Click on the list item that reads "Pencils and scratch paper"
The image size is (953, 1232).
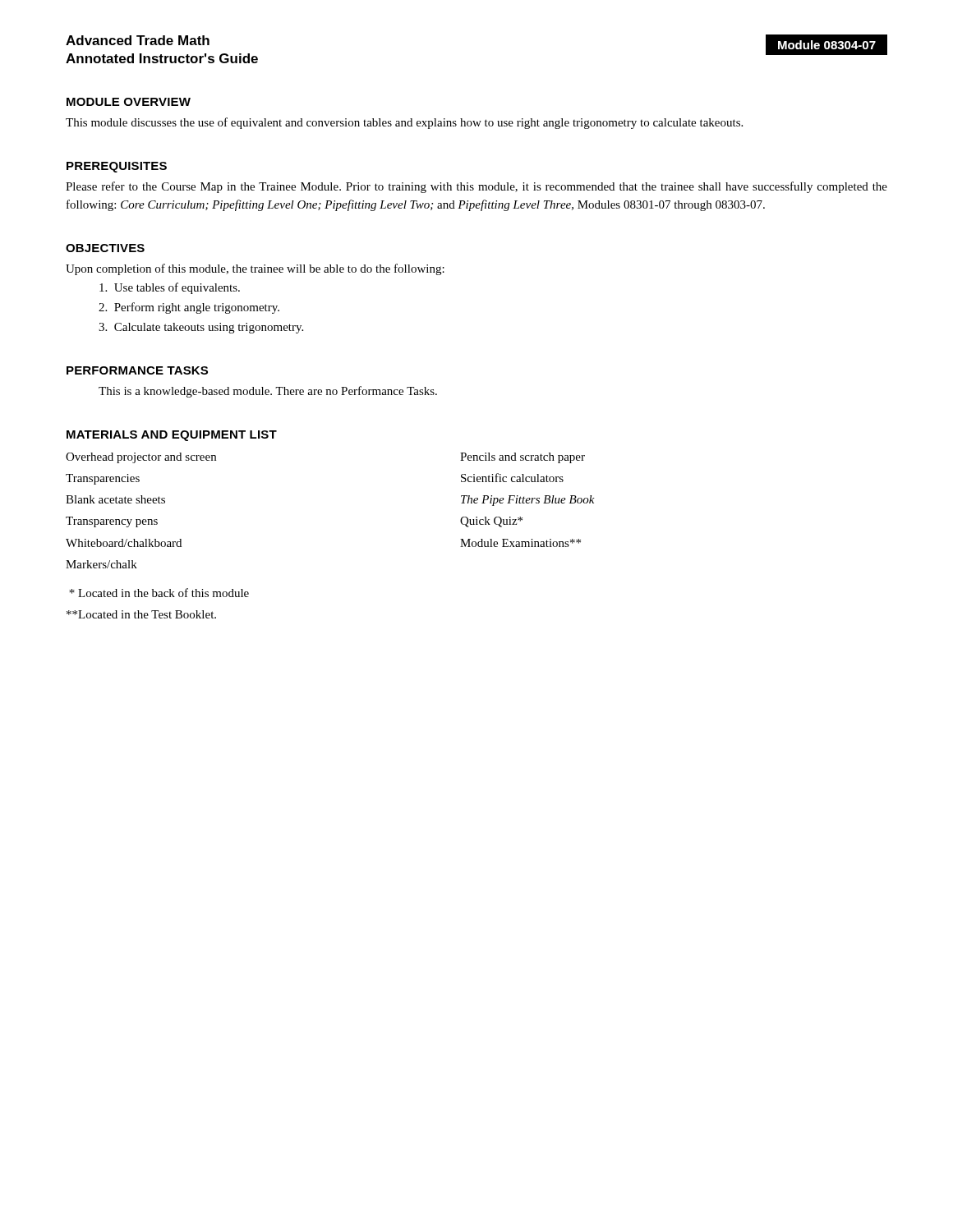523,456
